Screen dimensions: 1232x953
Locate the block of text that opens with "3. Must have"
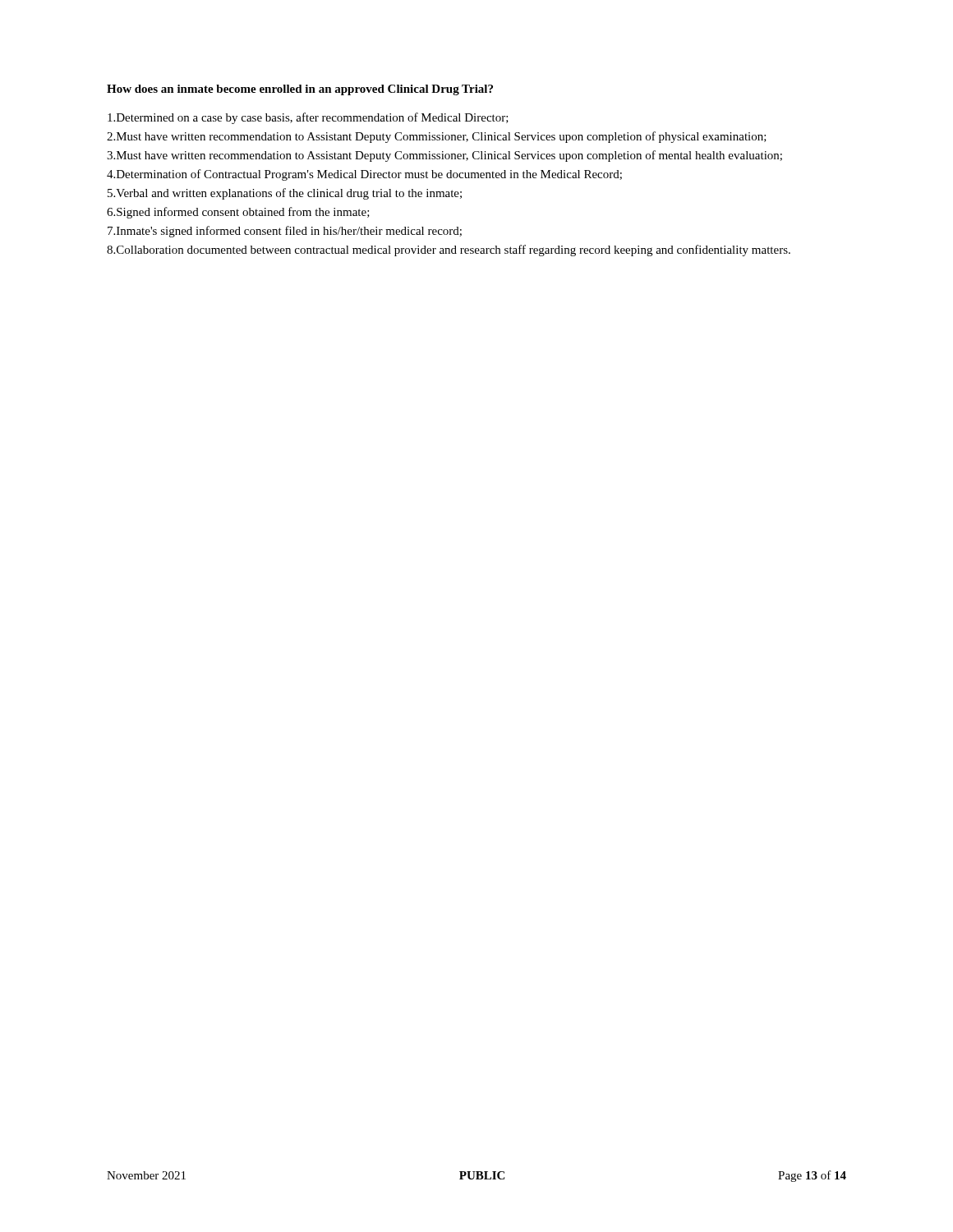click(445, 156)
